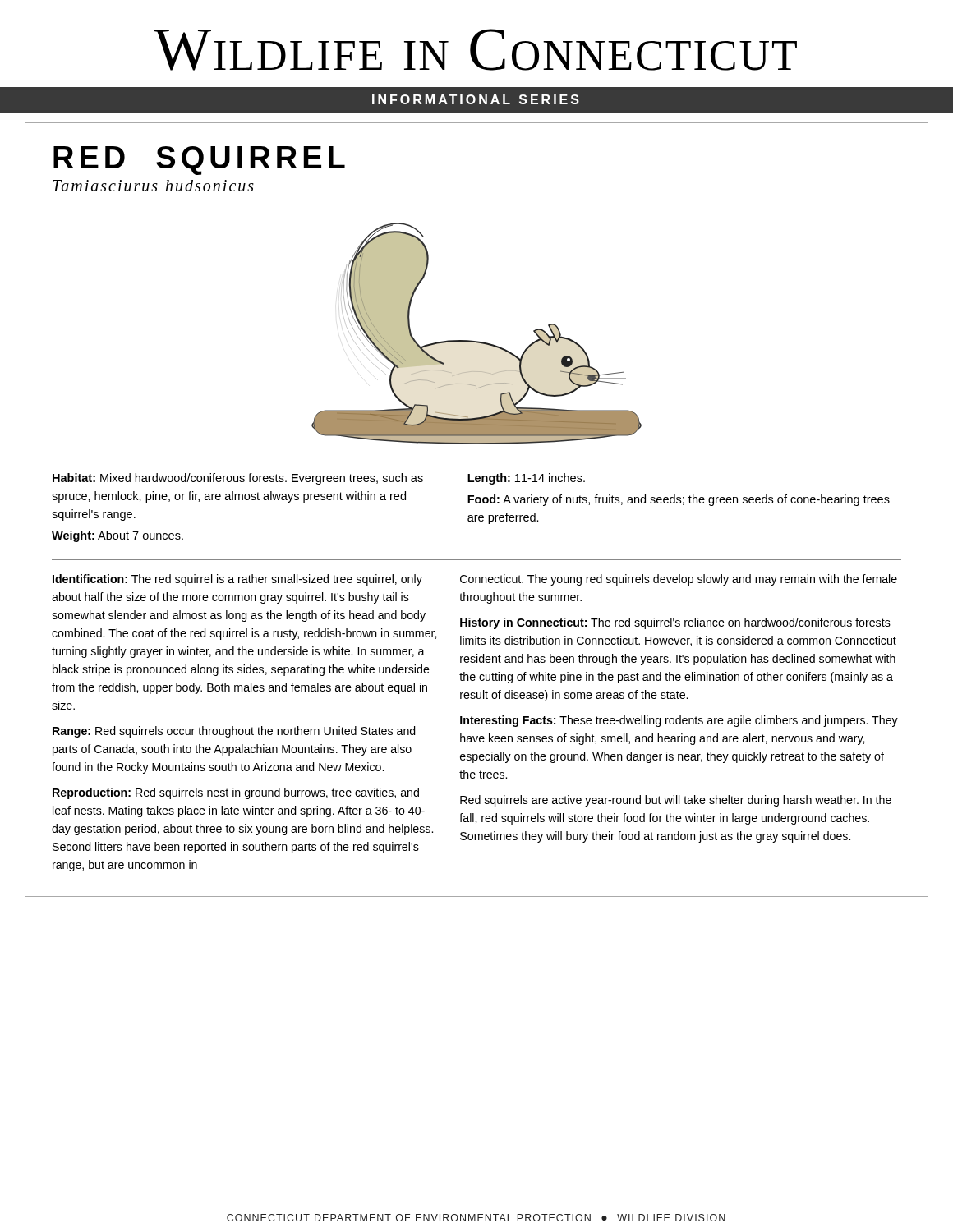Locate the text "Wildlife in Connecticut"
Screen dimensions: 1232x953
click(476, 49)
